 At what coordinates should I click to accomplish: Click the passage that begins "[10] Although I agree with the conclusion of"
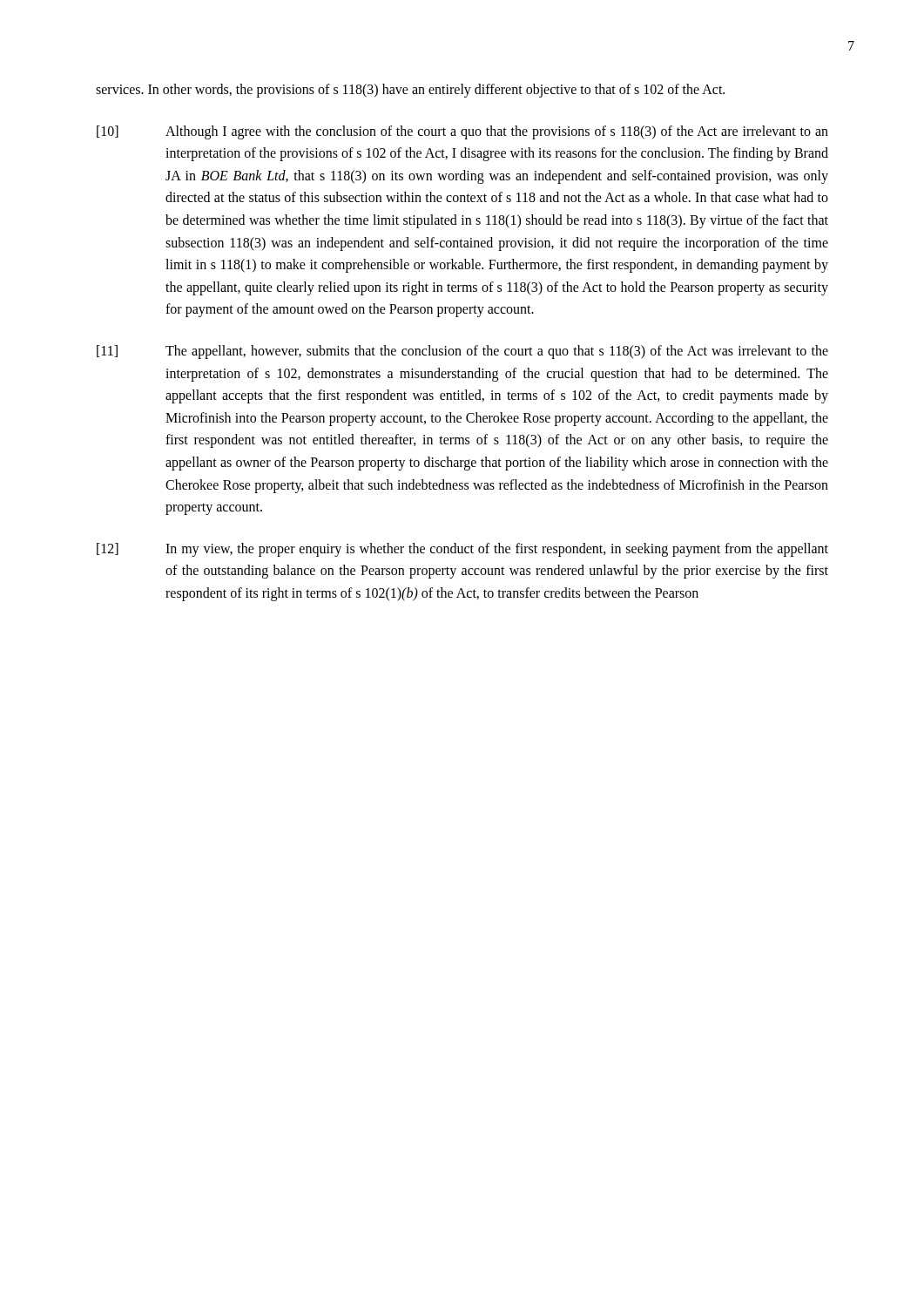tap(462, 220)
